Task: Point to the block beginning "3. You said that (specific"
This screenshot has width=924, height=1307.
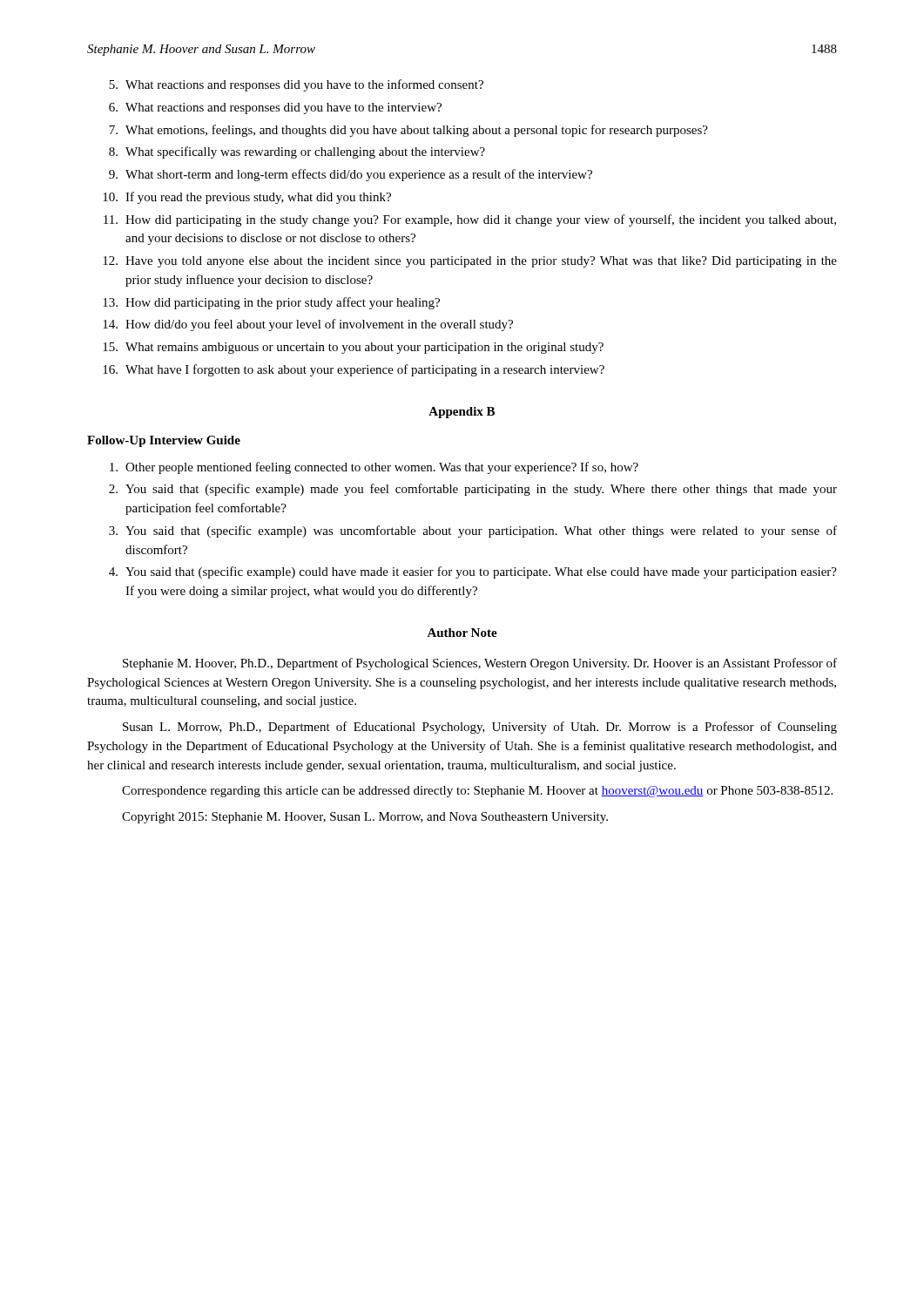Action: (462, 541)
